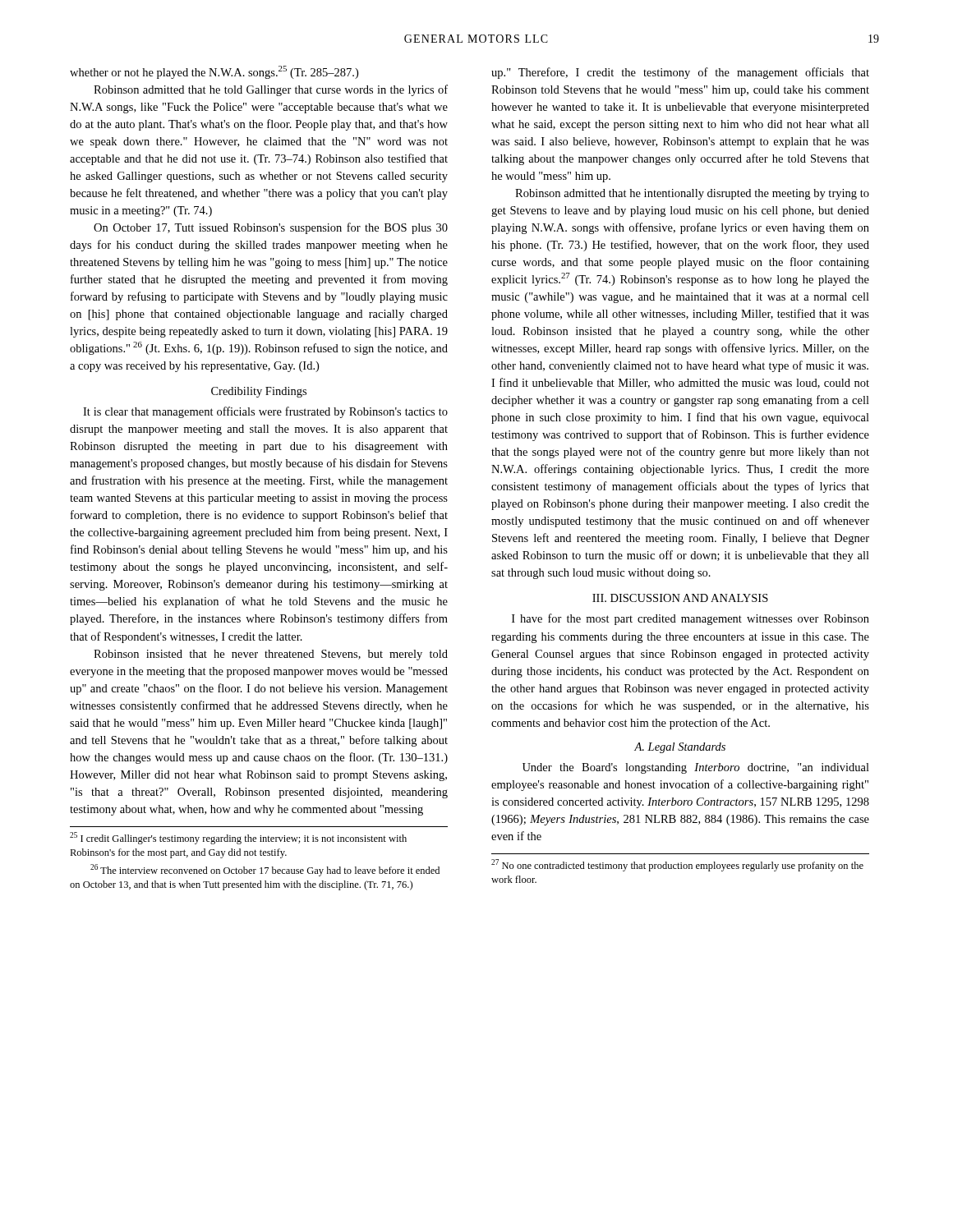The width and height of the screenshot is (953, 1232).
Task: Point to the element starting "up." Therefore, I credit the testimony of the"
Action: click(680, 323)
